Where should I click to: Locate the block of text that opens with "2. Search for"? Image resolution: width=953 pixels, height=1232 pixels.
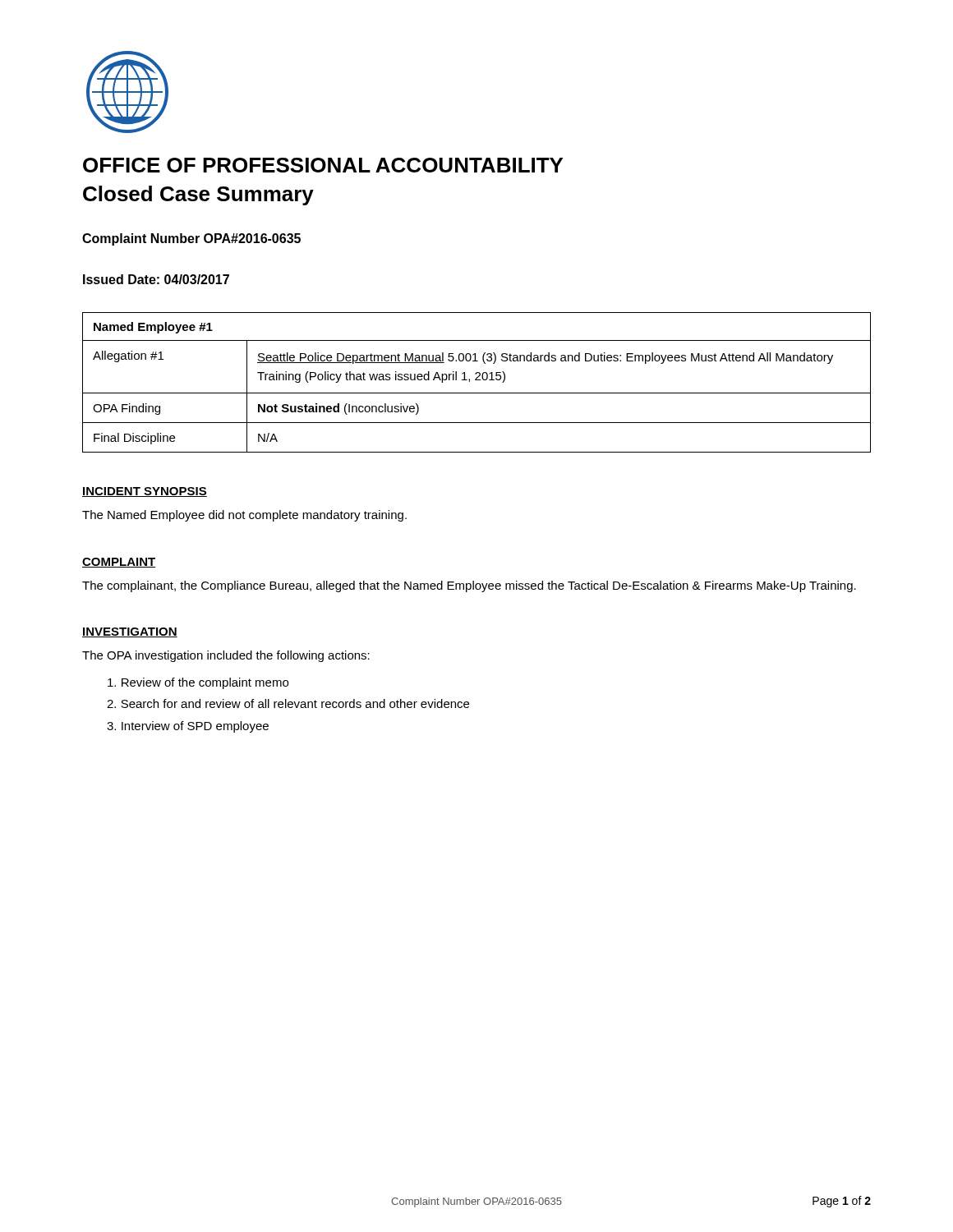click(x=288, y=704)
